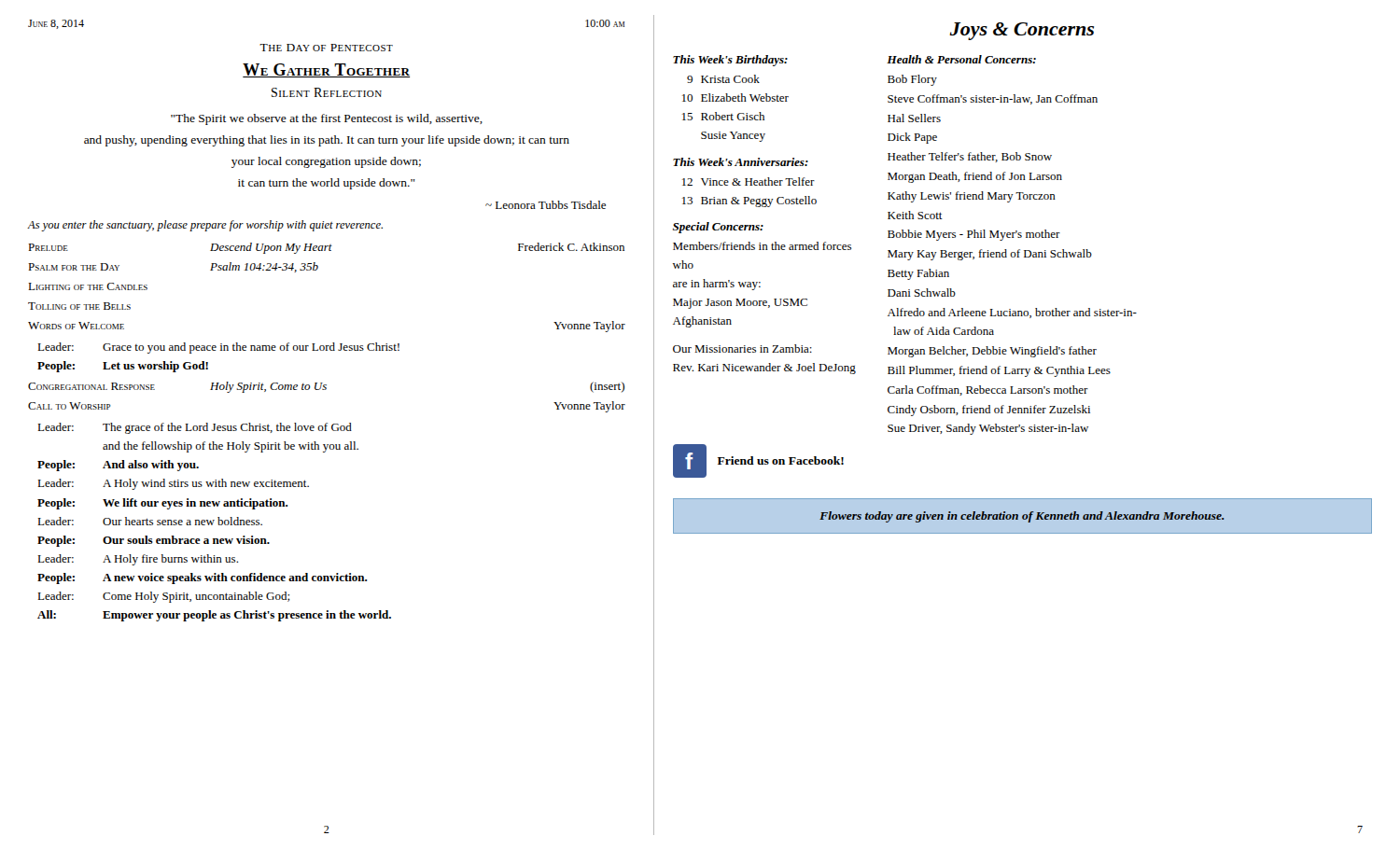Image resolution: width=1400 pixels, height=850 pixels.
Task: Where is the passage that starts "Words of Welcome Yvonne"?
Action: point(70,326)
